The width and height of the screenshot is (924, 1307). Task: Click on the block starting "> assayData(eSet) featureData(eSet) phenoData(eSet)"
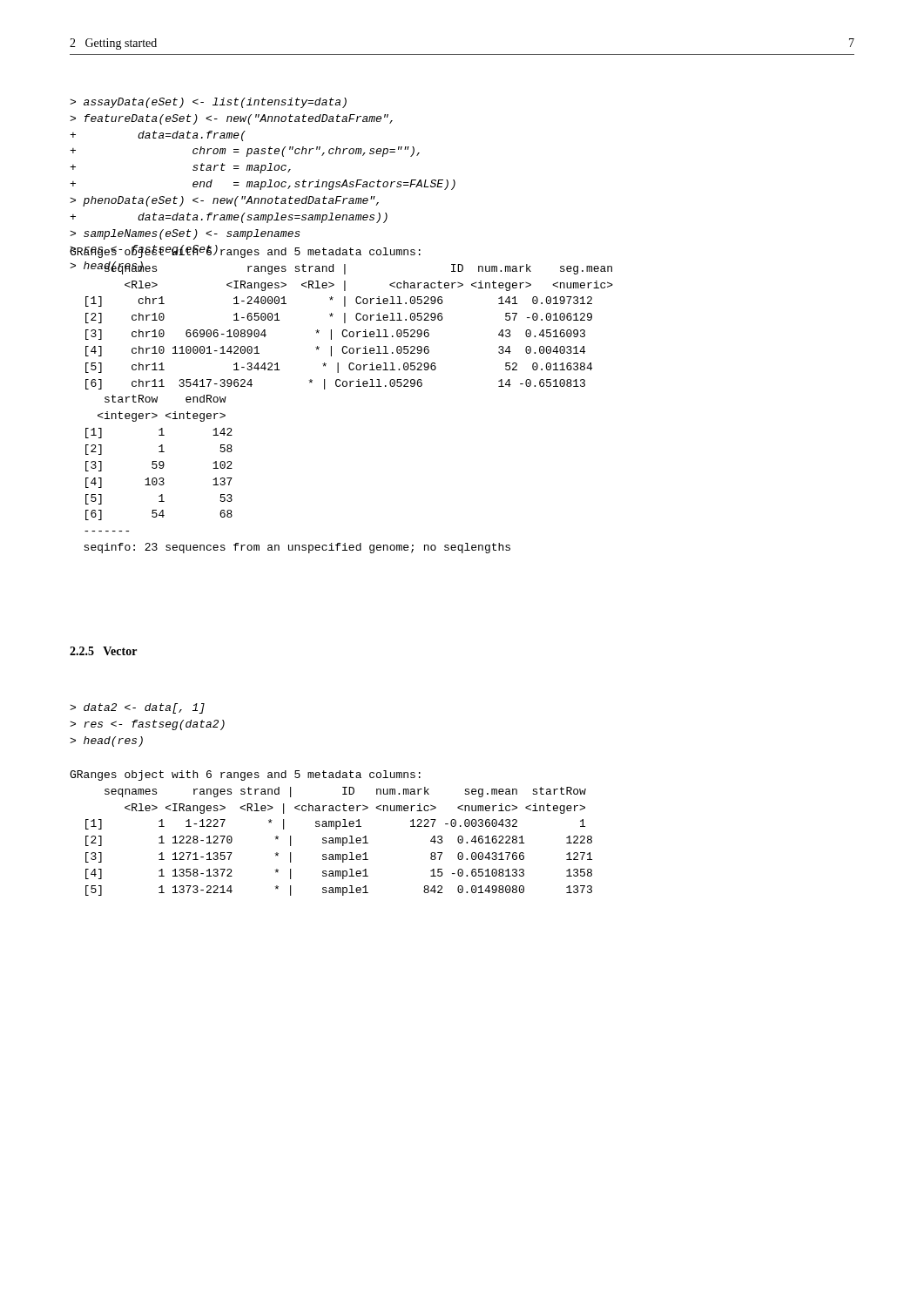263,184
